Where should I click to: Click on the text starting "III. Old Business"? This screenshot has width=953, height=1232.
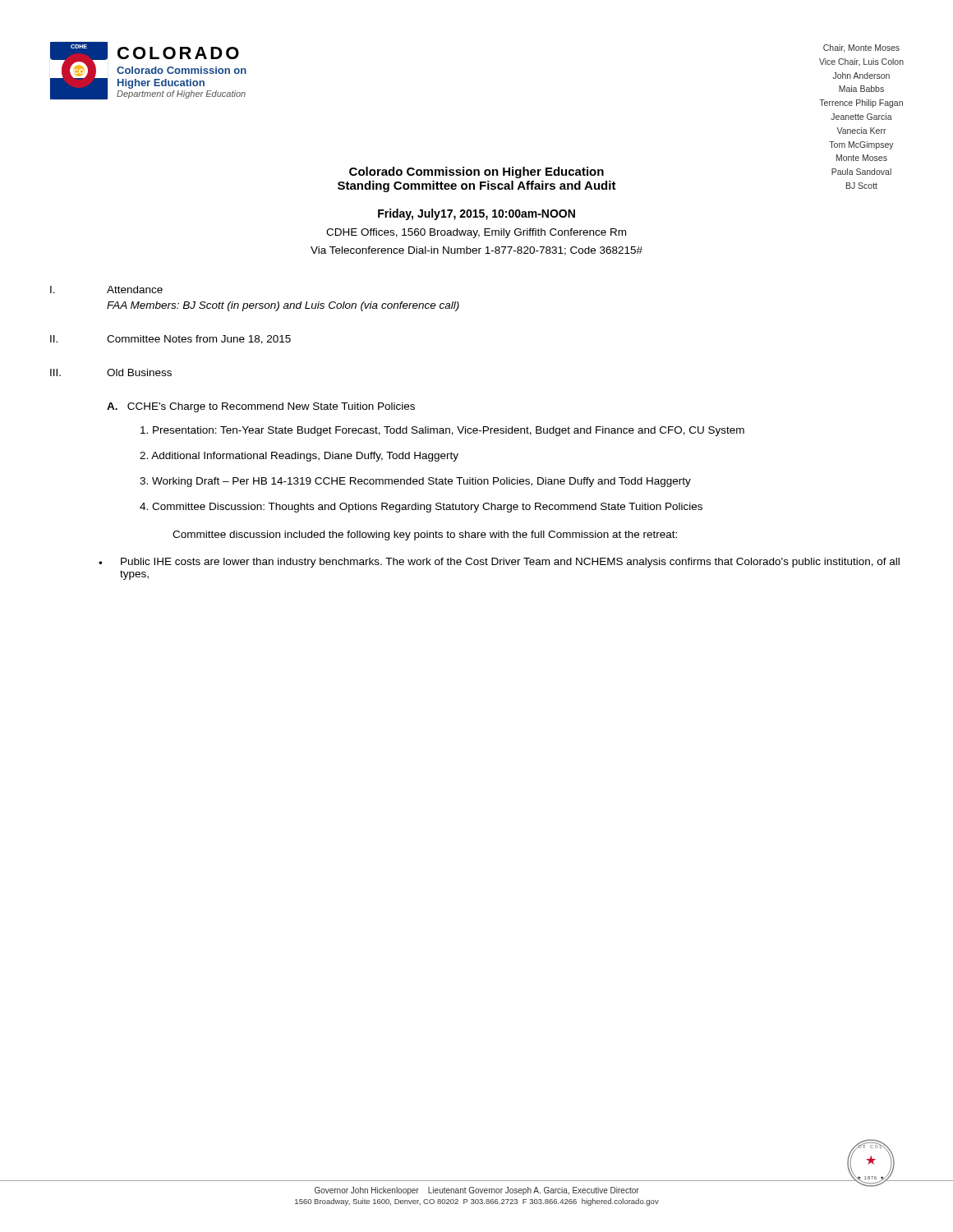(111, 372)
